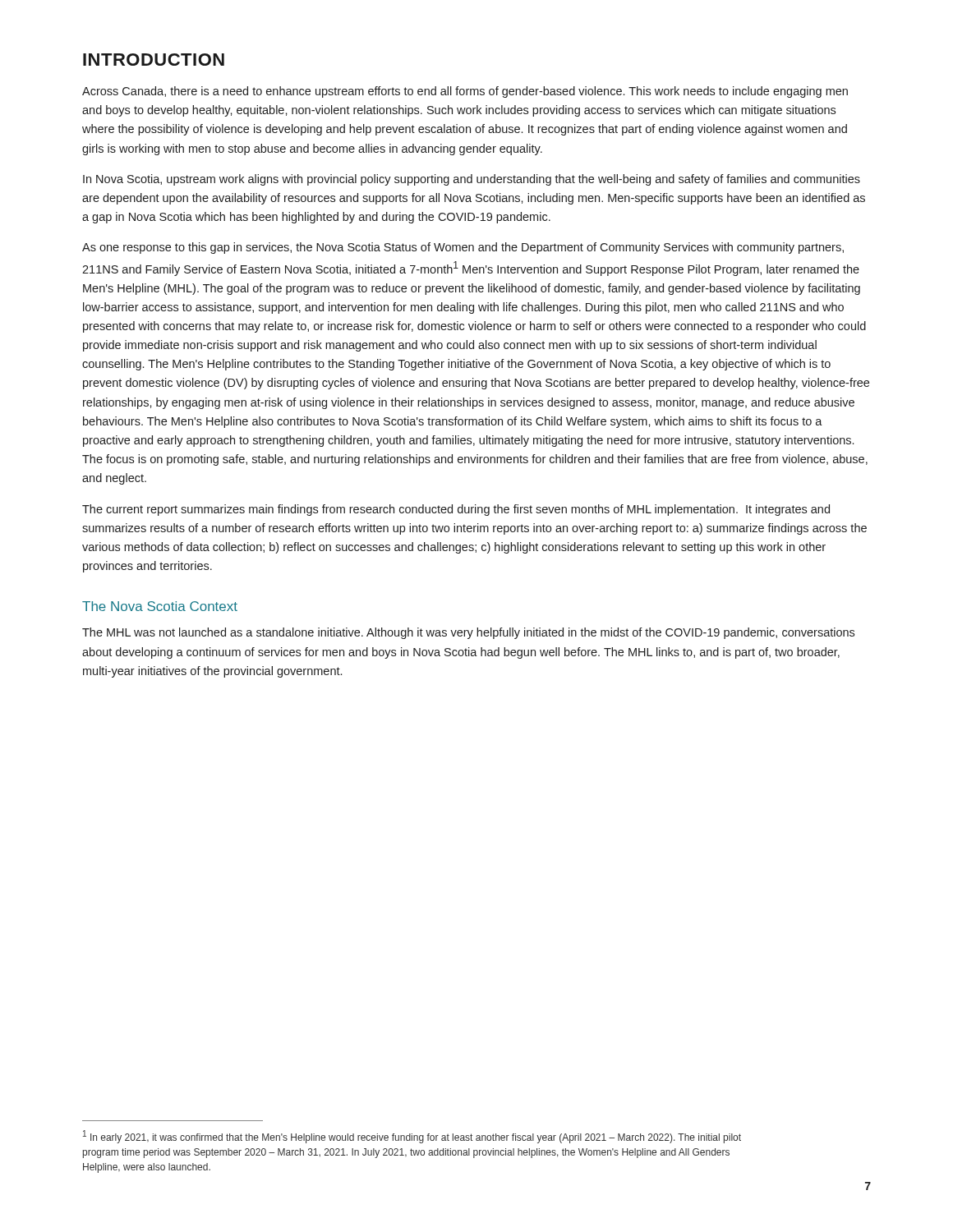
Task: Find the text block starting "The Nova Scotia Context"
Action: [160, 607]
